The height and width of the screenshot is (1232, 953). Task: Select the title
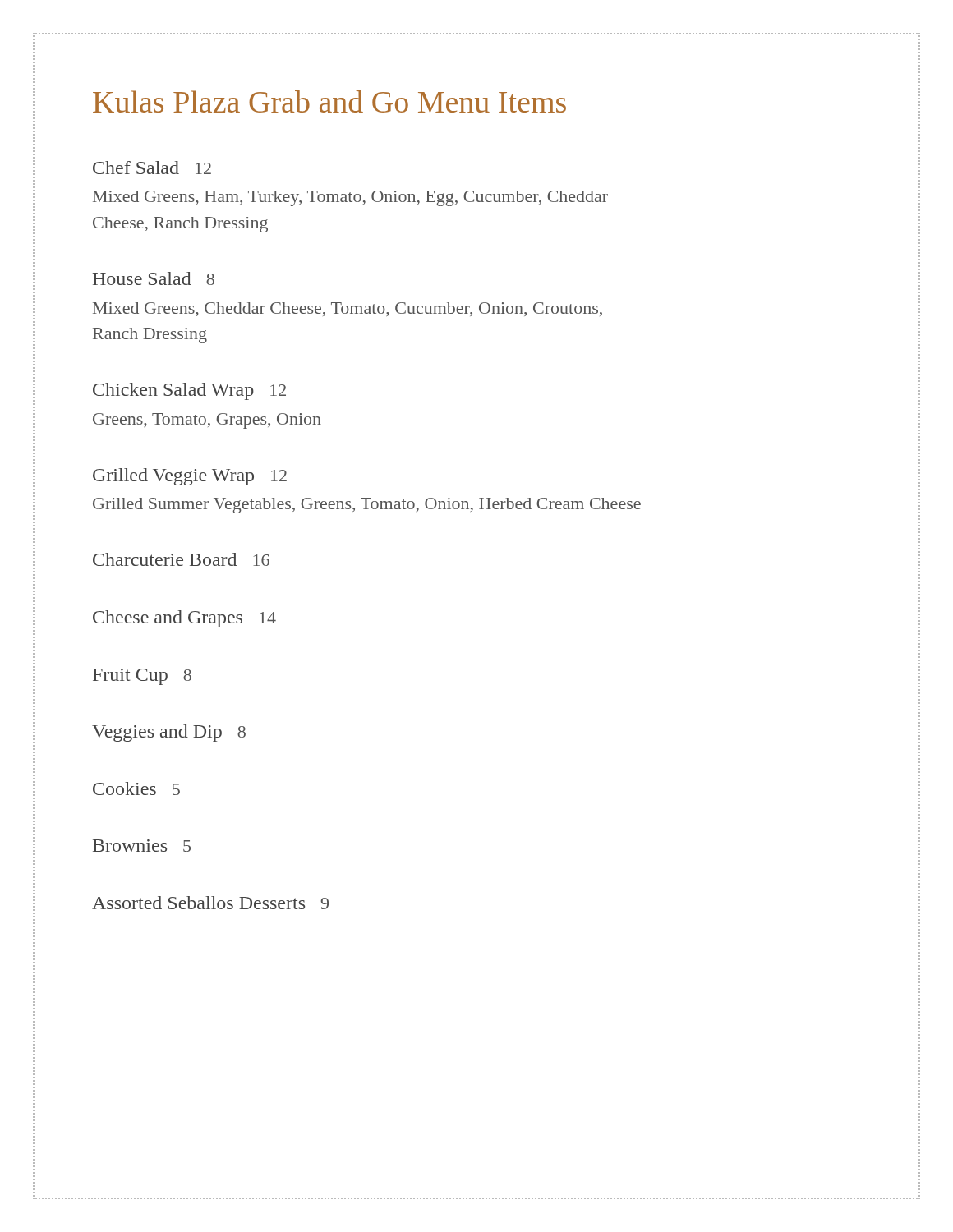pyautogui.click(x=476, y=103)
